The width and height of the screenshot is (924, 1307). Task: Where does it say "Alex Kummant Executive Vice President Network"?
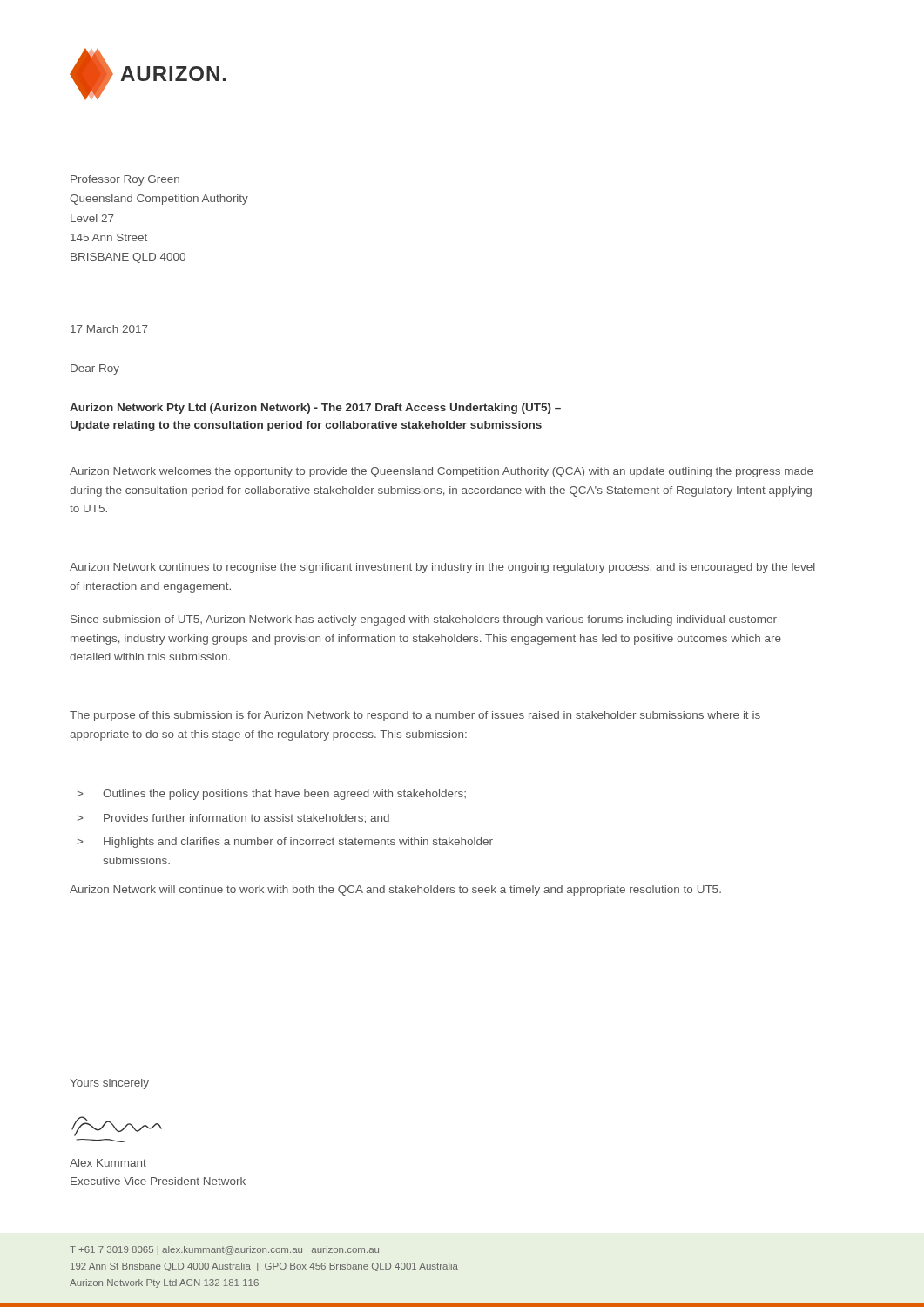click(158, 1172)
